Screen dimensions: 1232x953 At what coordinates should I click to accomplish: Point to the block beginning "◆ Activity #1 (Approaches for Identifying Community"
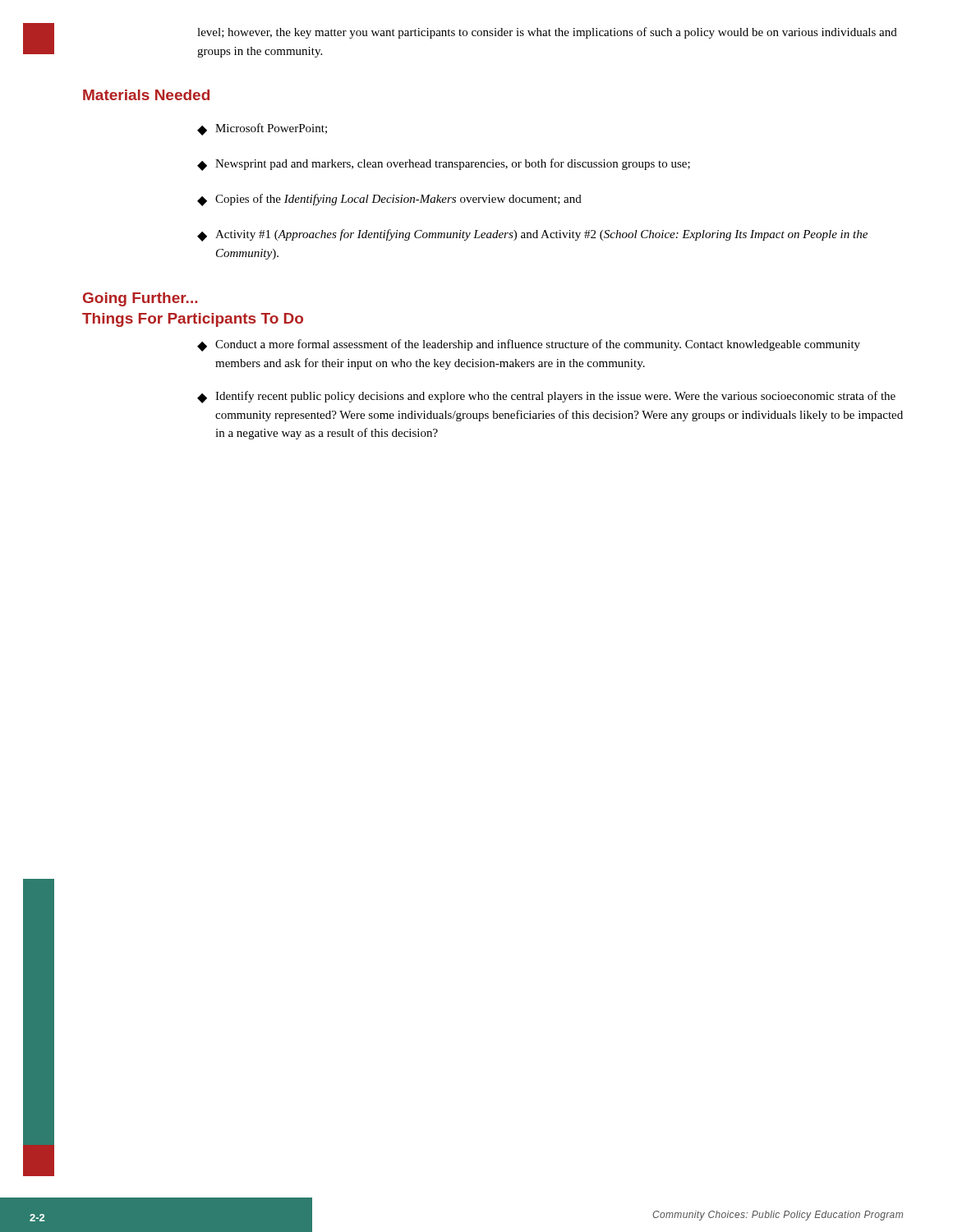tap(550, 244)
